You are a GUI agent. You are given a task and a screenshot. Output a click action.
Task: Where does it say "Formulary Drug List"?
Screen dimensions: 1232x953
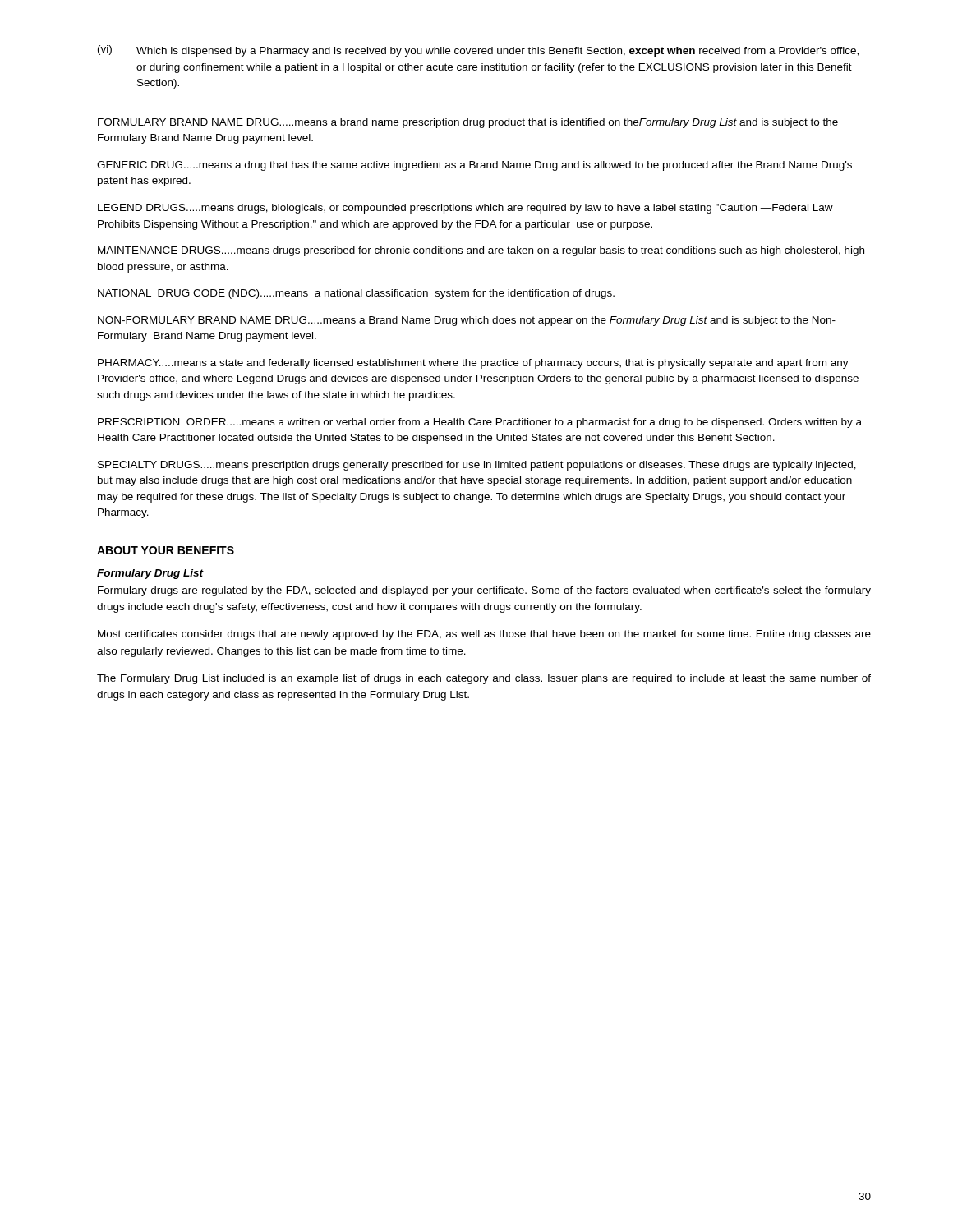point(150,573)
